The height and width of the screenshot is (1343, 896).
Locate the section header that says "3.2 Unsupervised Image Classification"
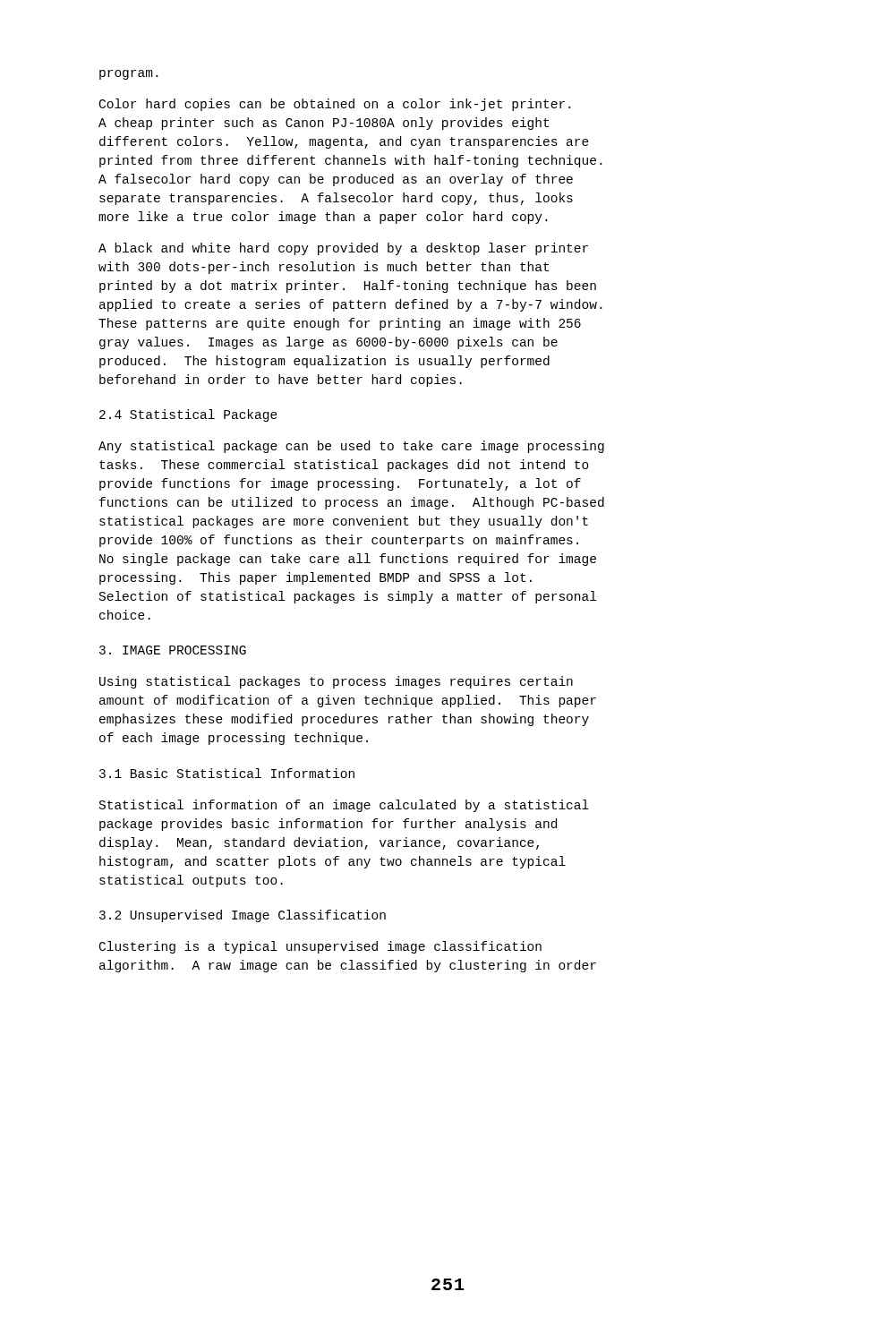point(243,916)
